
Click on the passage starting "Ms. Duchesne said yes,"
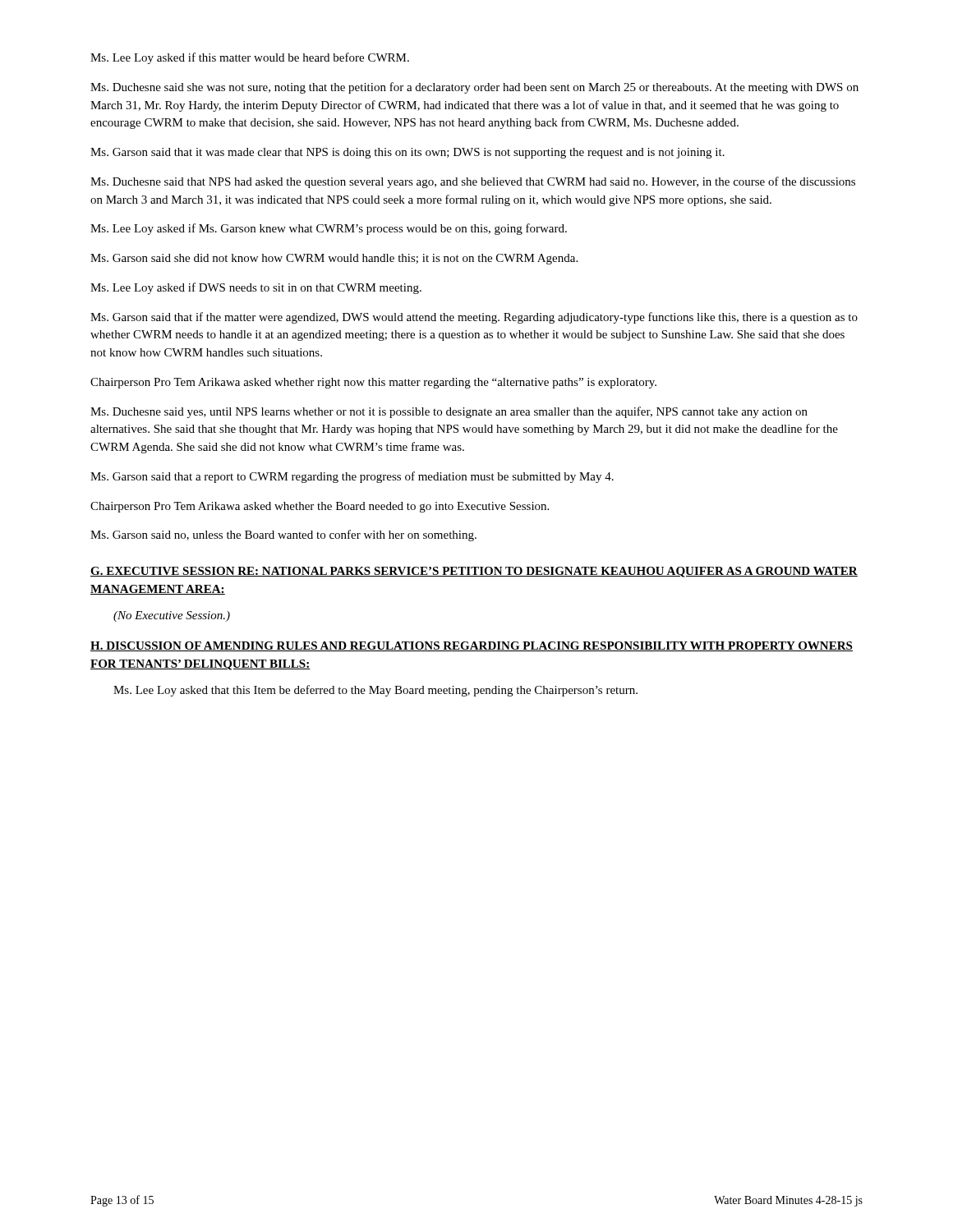click(x=464, y=429)
